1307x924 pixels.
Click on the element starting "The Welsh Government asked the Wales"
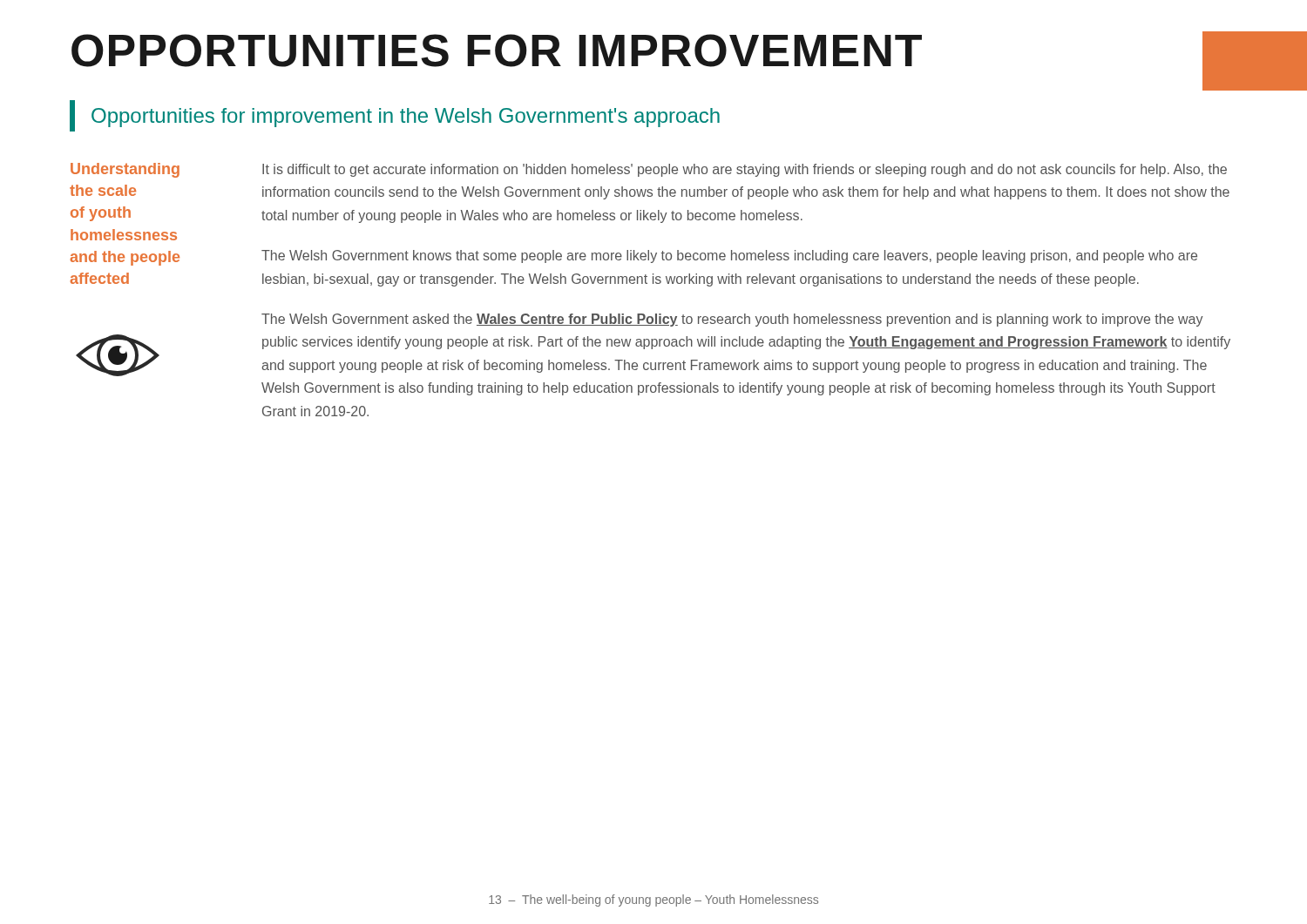tap(746, 365)
